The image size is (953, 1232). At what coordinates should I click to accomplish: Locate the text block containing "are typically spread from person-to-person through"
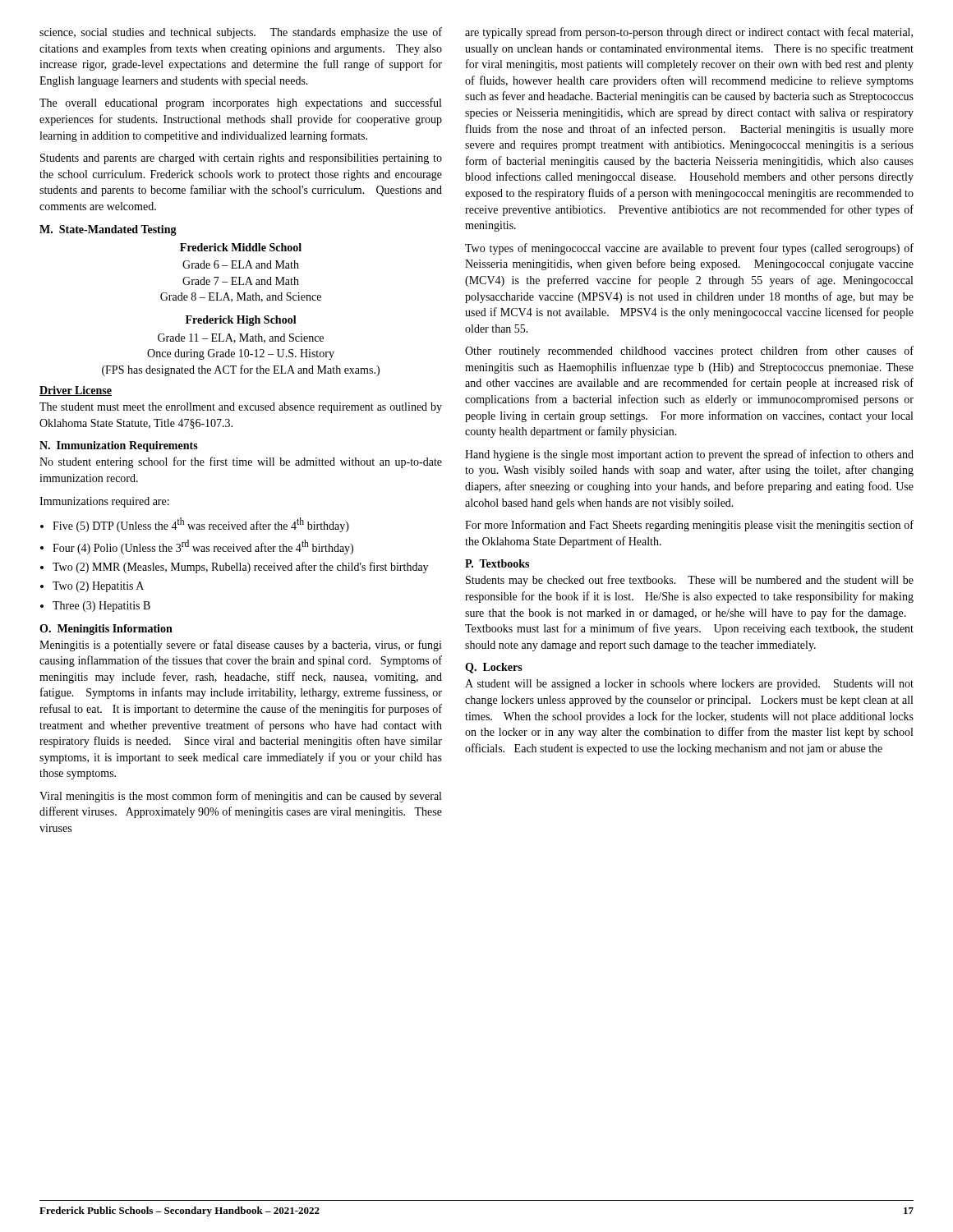click(x=689, y=129)
